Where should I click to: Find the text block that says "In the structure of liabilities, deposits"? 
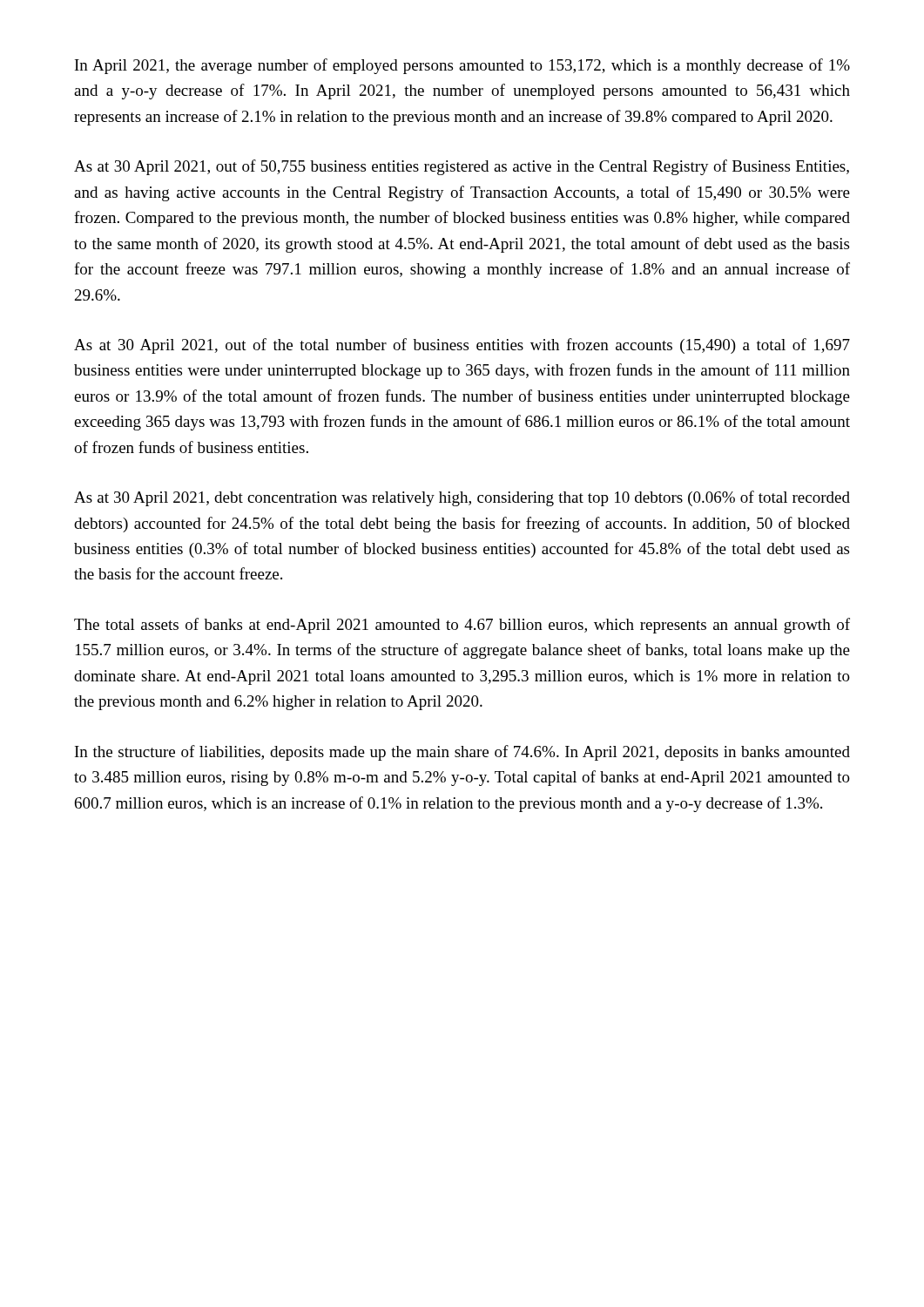tap(462, 777)
